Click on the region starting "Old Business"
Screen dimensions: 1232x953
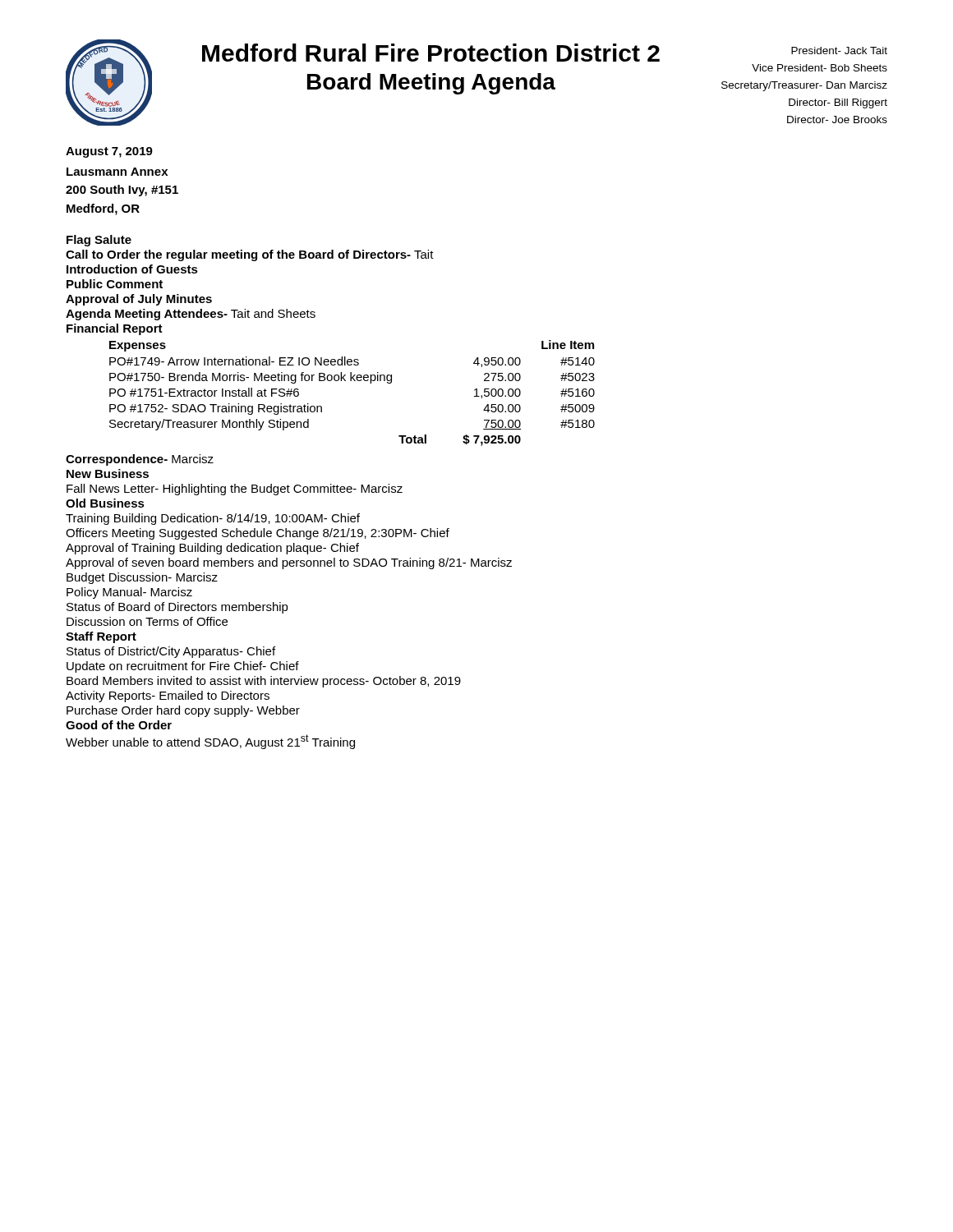105,503
